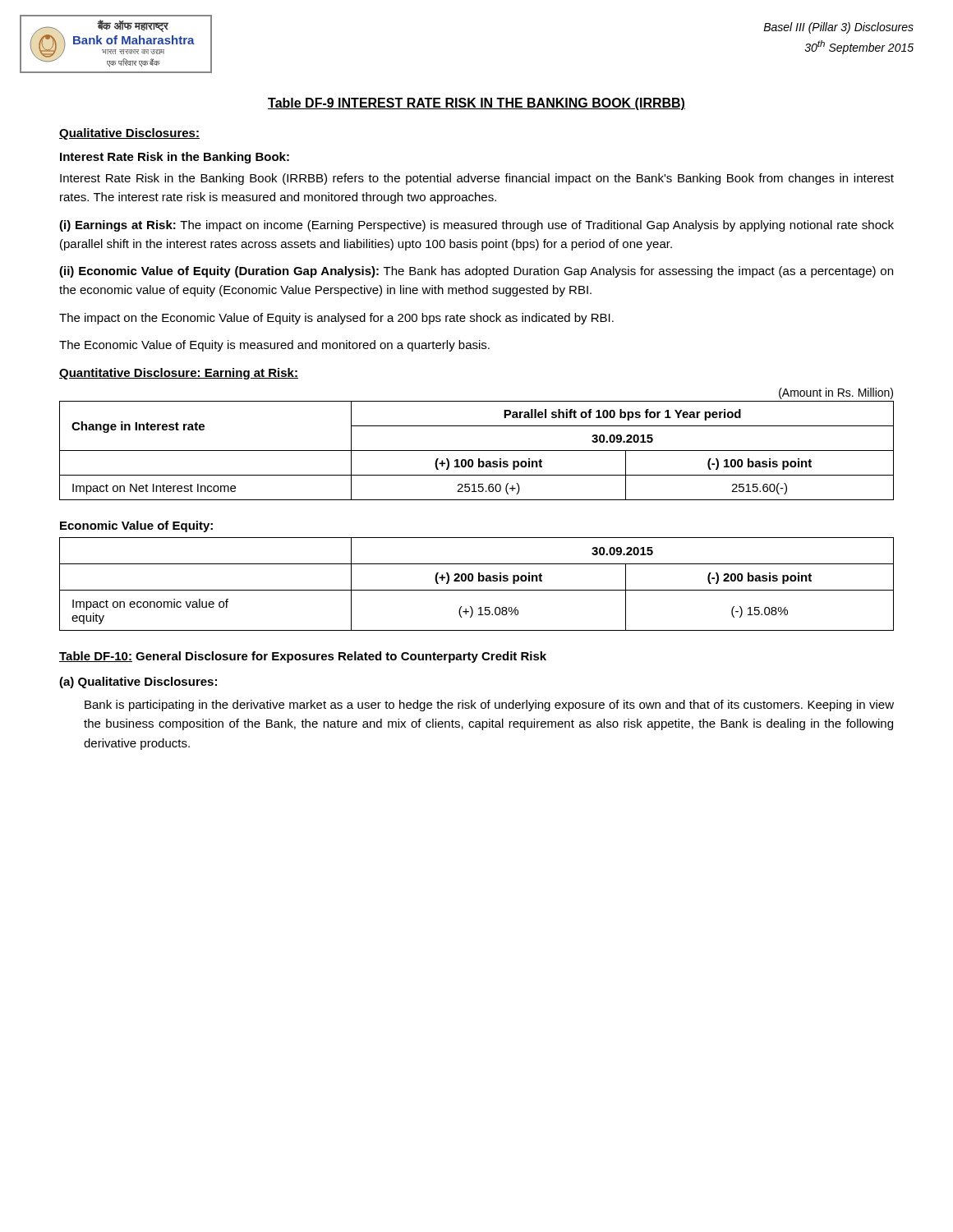Viewport: 953px width, 1232px height.
Task: Select the title that reads "Table DF-10: General Disclosure for Exposures Related"
Action: click(x=303, y=656)
